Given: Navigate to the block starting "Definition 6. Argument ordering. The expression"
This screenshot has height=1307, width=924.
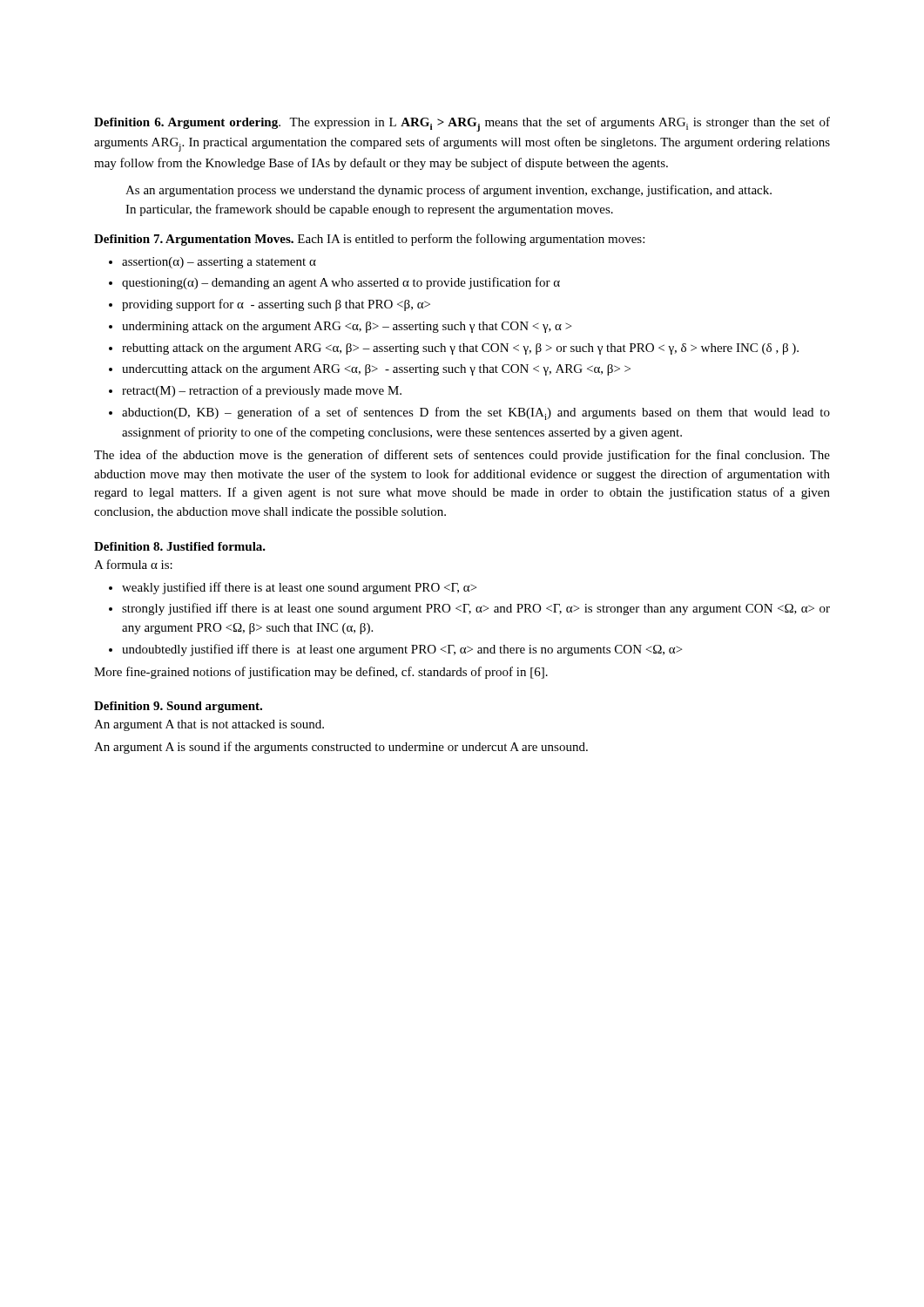Looking at the screenshot, I should [462, 142].
